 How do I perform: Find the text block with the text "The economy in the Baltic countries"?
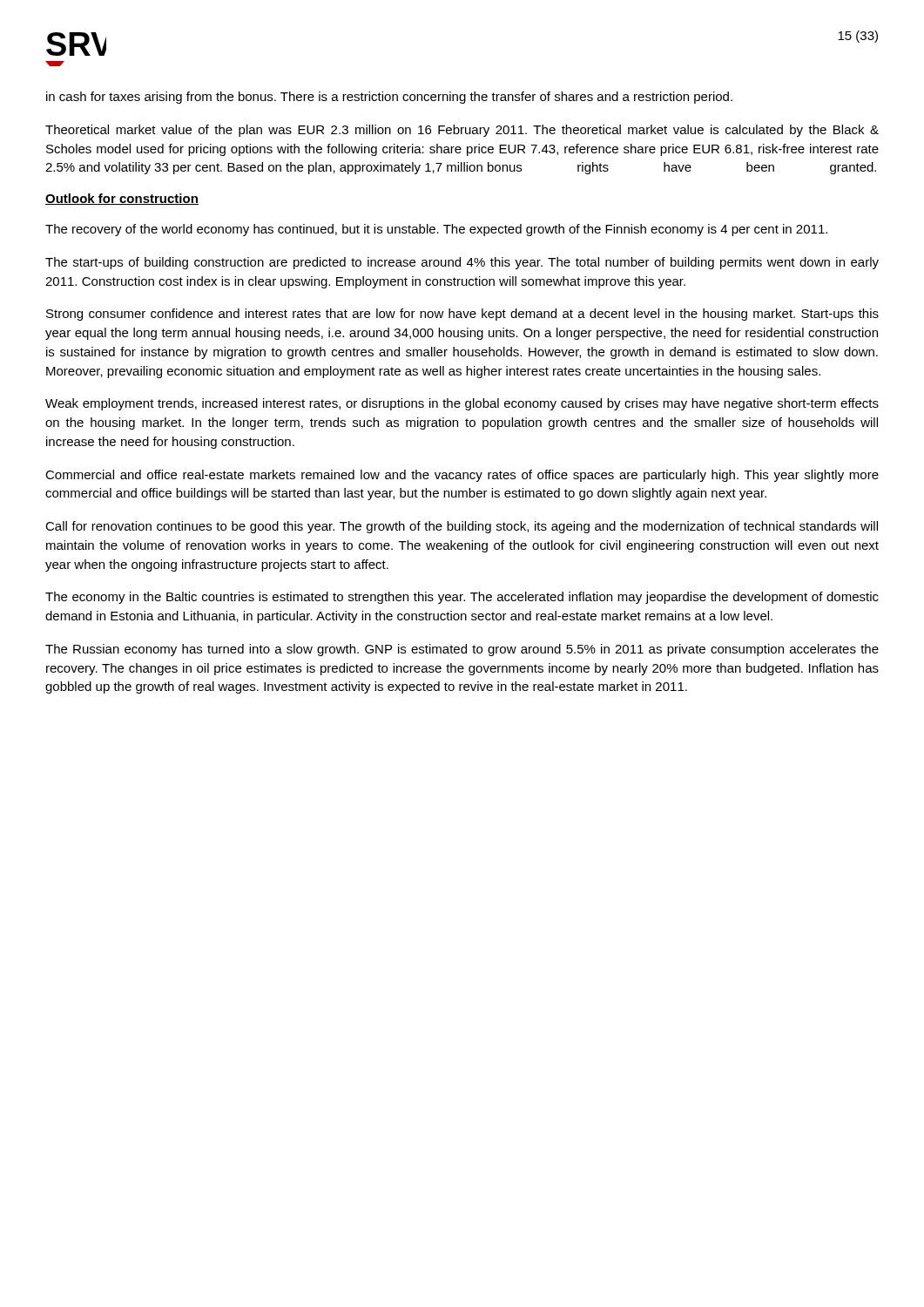462,606
